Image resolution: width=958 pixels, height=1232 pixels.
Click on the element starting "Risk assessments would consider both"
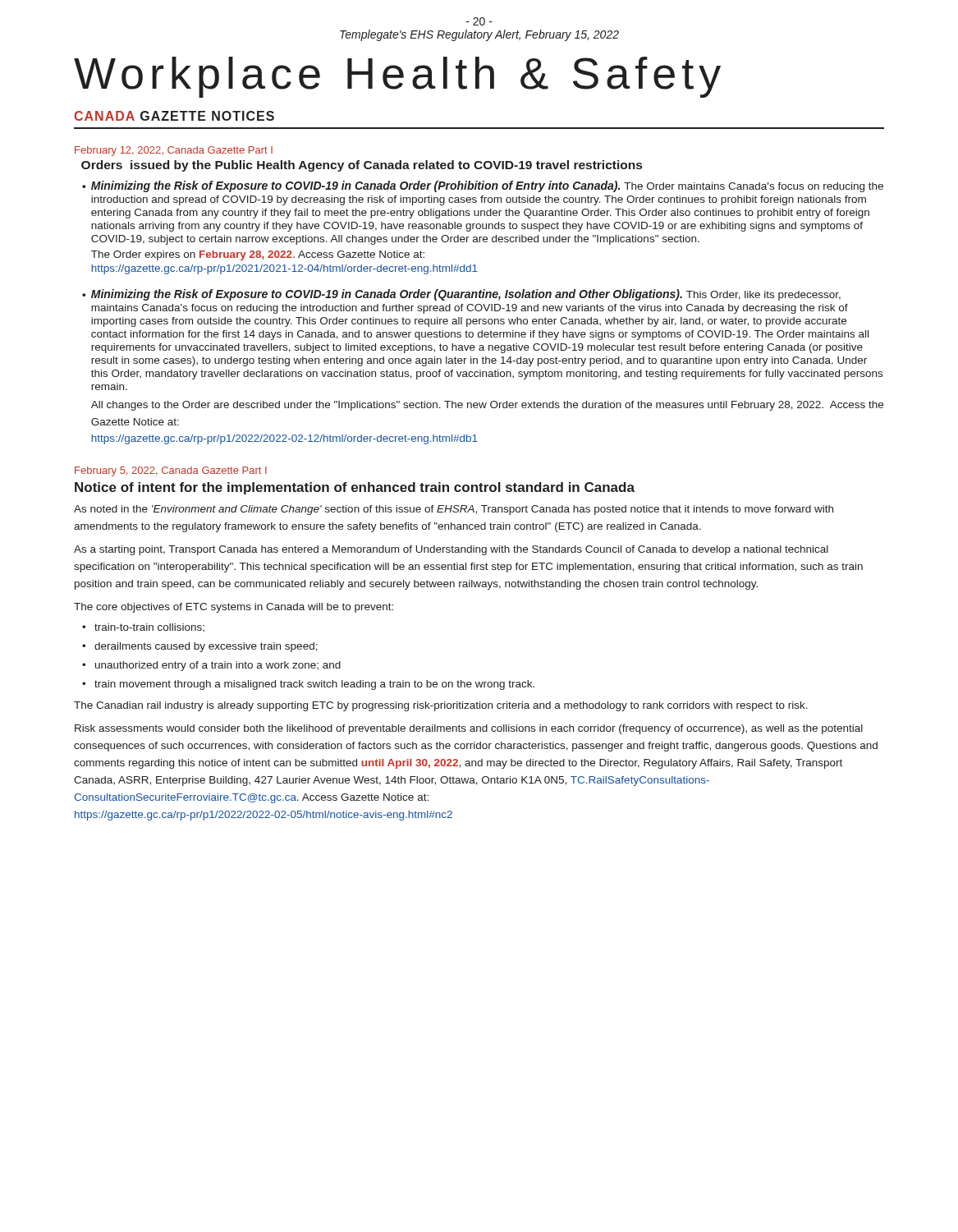(479, 772)
